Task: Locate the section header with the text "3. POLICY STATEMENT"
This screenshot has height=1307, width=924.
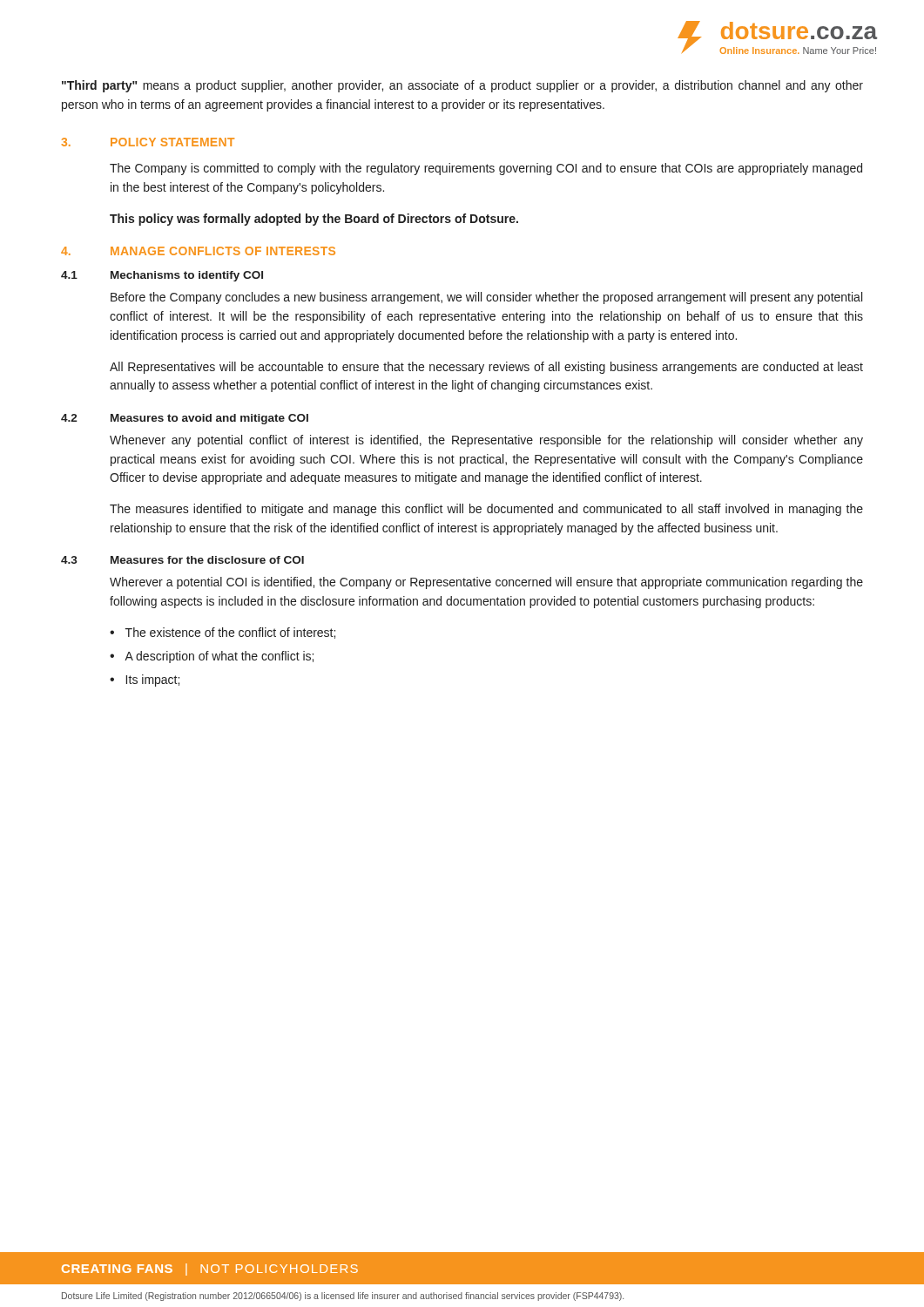Action: coord(148,142)
